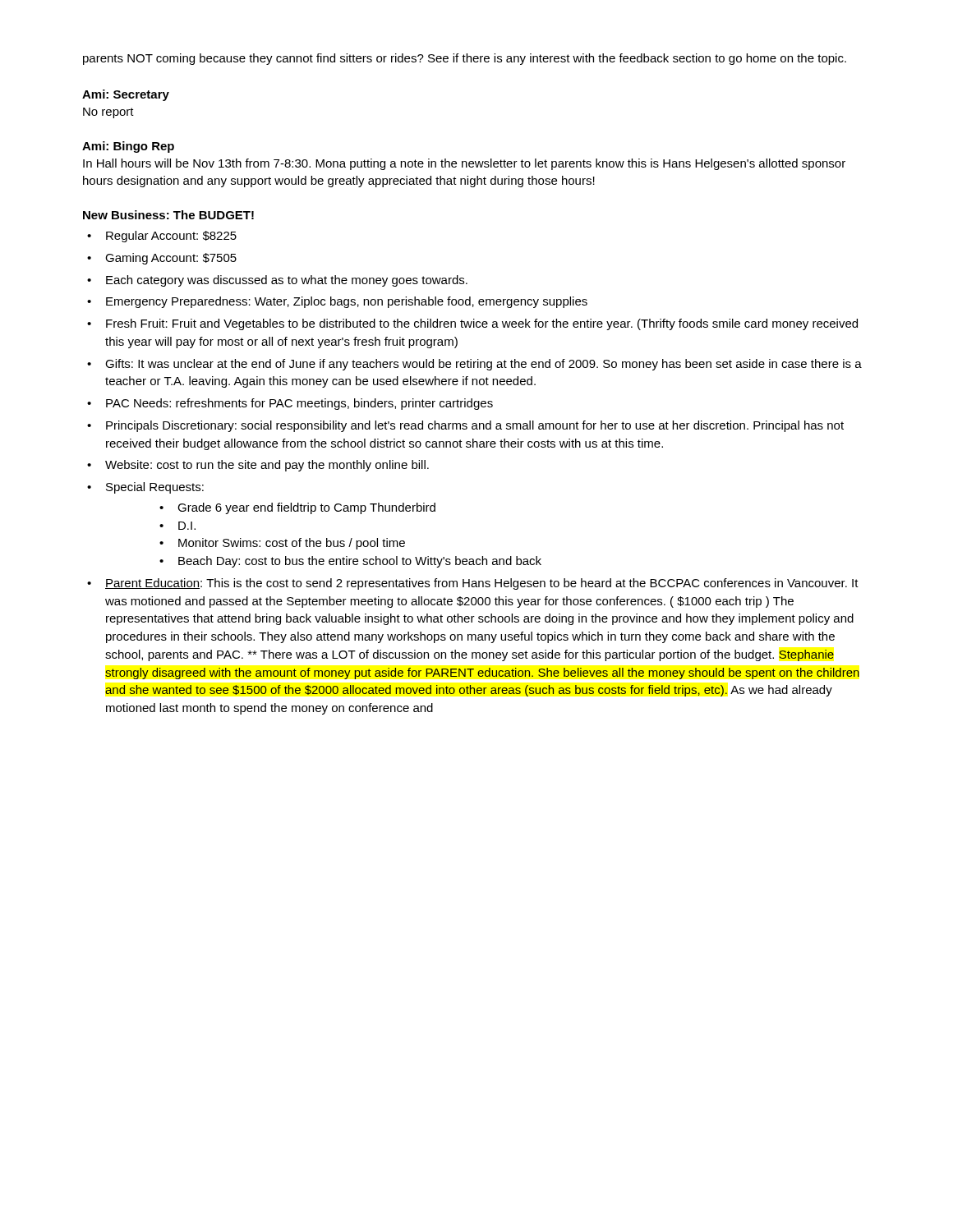This screenshot has height=1232, width=953.
Task: Select the list item with the text "Special Requests: Grade 6 year end fieldtrip to"
Action: 145,488
